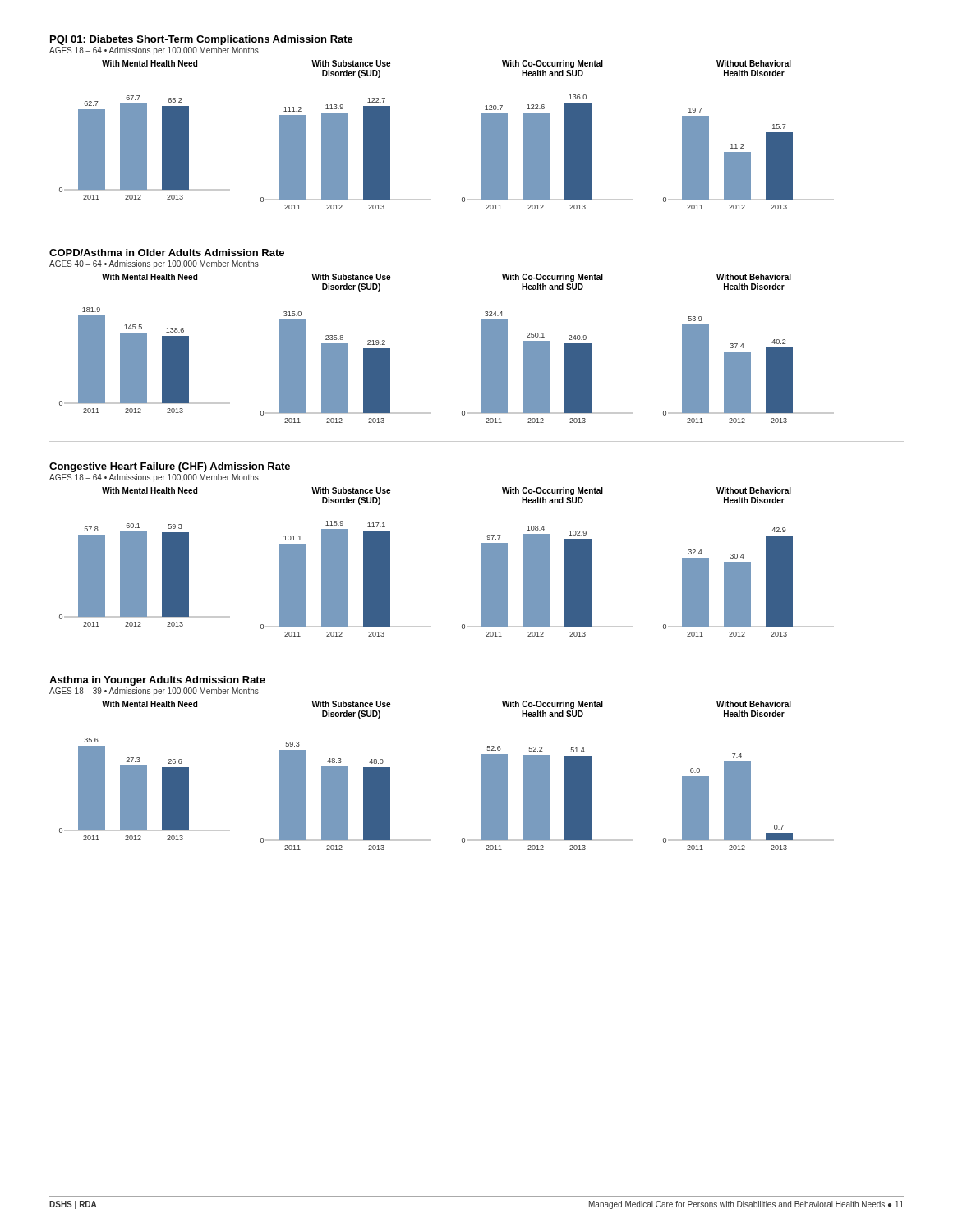The width and height of the screenshot is (953, 1232).
Task: Point to the region starting "Asthma in Younger"
Action: coord(476,767)
